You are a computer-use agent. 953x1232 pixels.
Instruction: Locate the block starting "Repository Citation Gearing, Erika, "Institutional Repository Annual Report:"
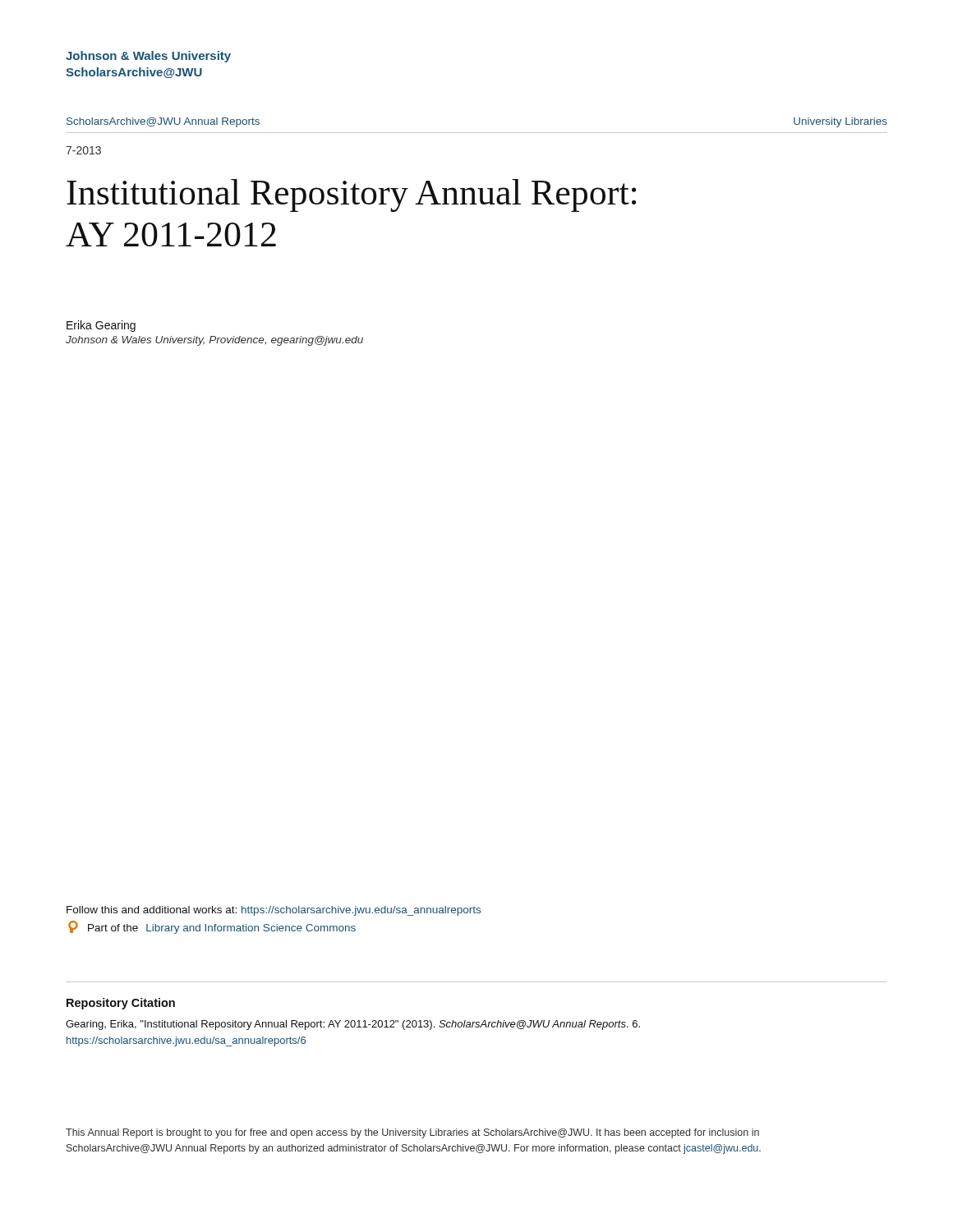[x=444, y=1022]
